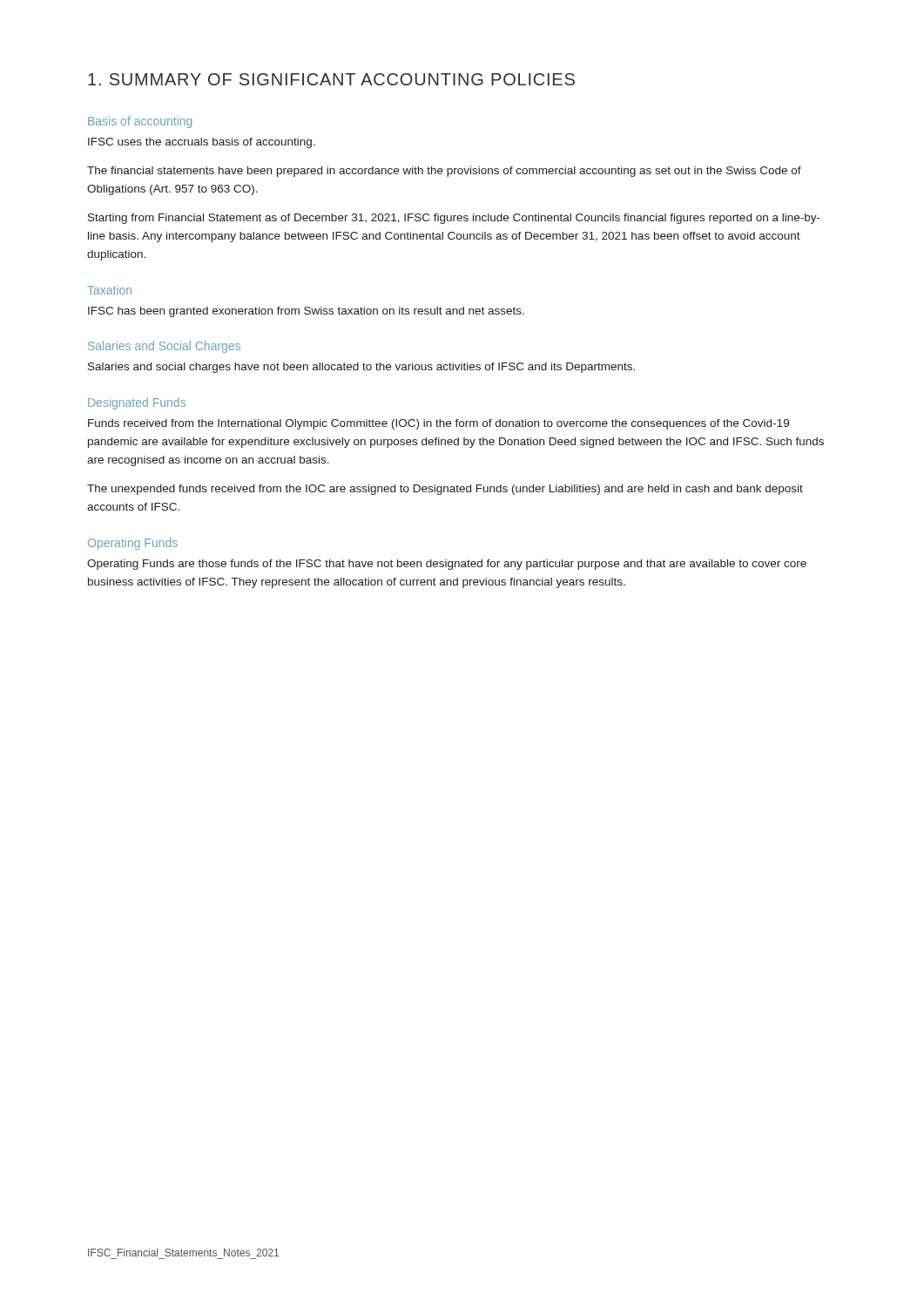Point to the block beginning "The unexpended funds received from the IOC"

[445, 498]
